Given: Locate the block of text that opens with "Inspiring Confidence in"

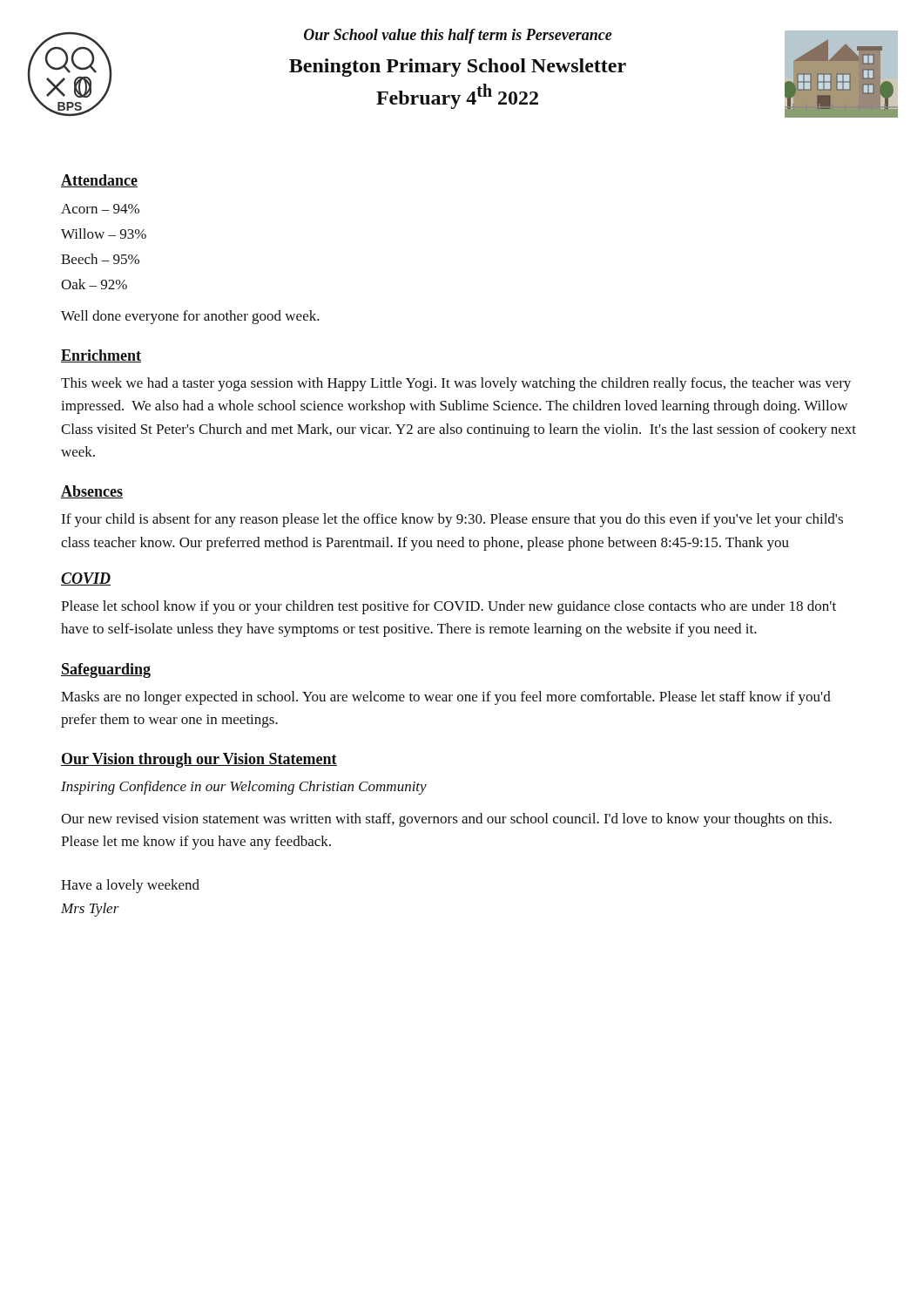Looking at the screenshot, I should pyautogui.click(x=244, y=787).
